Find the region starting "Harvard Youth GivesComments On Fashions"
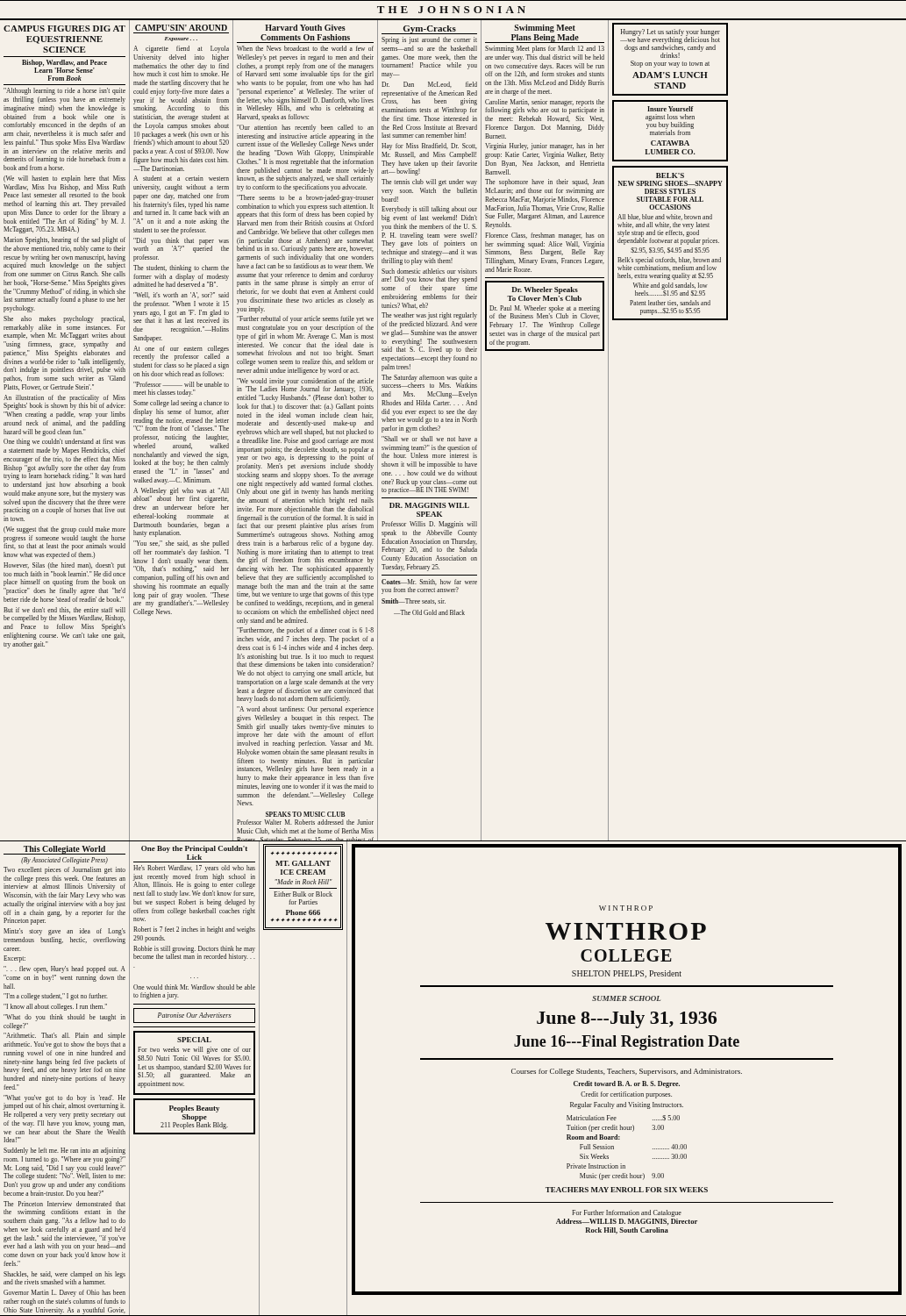This screenshot has height=1316, width=906. pos(305,32)
